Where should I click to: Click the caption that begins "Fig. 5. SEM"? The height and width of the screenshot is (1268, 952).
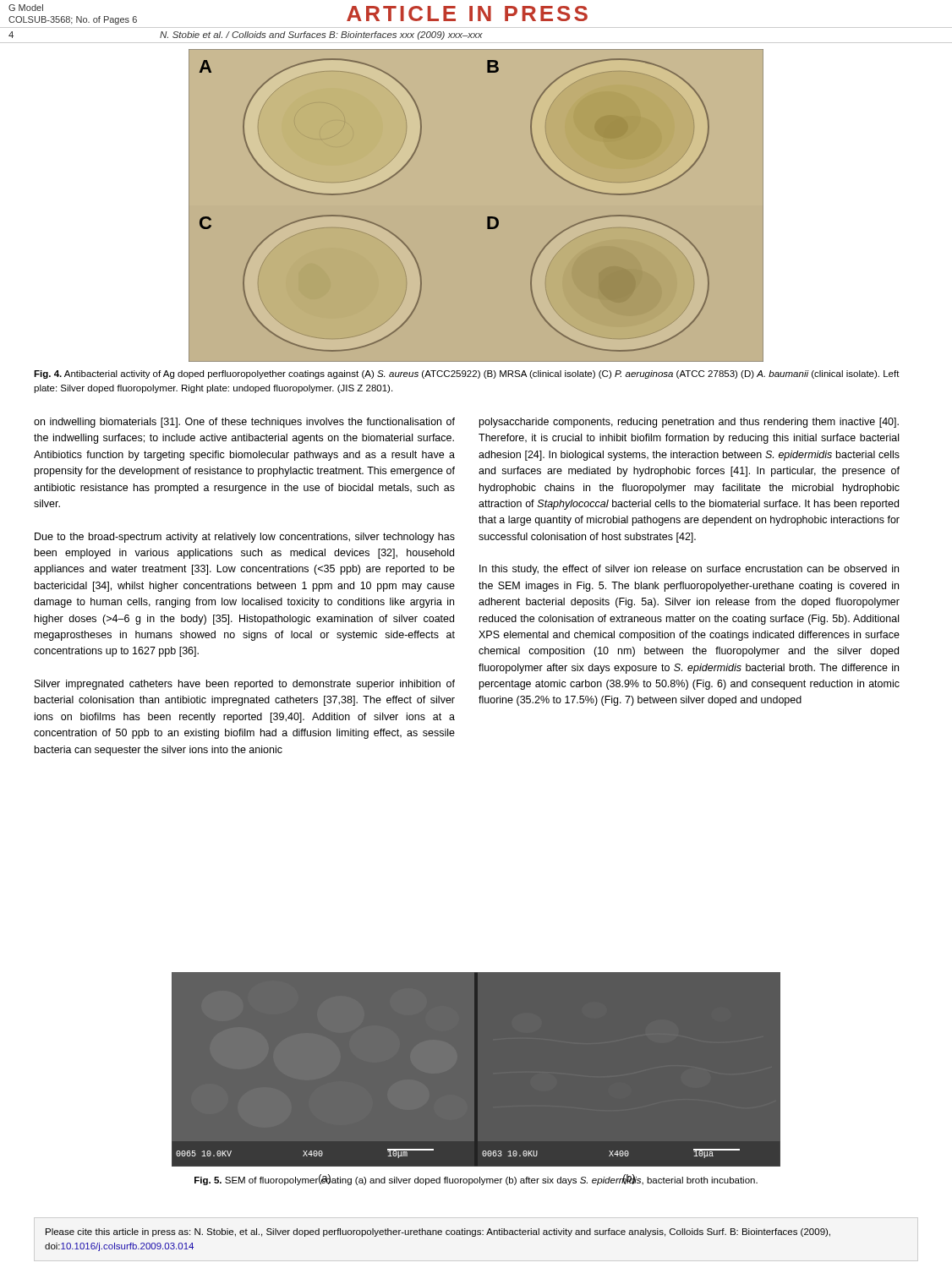coord(476,1180)
